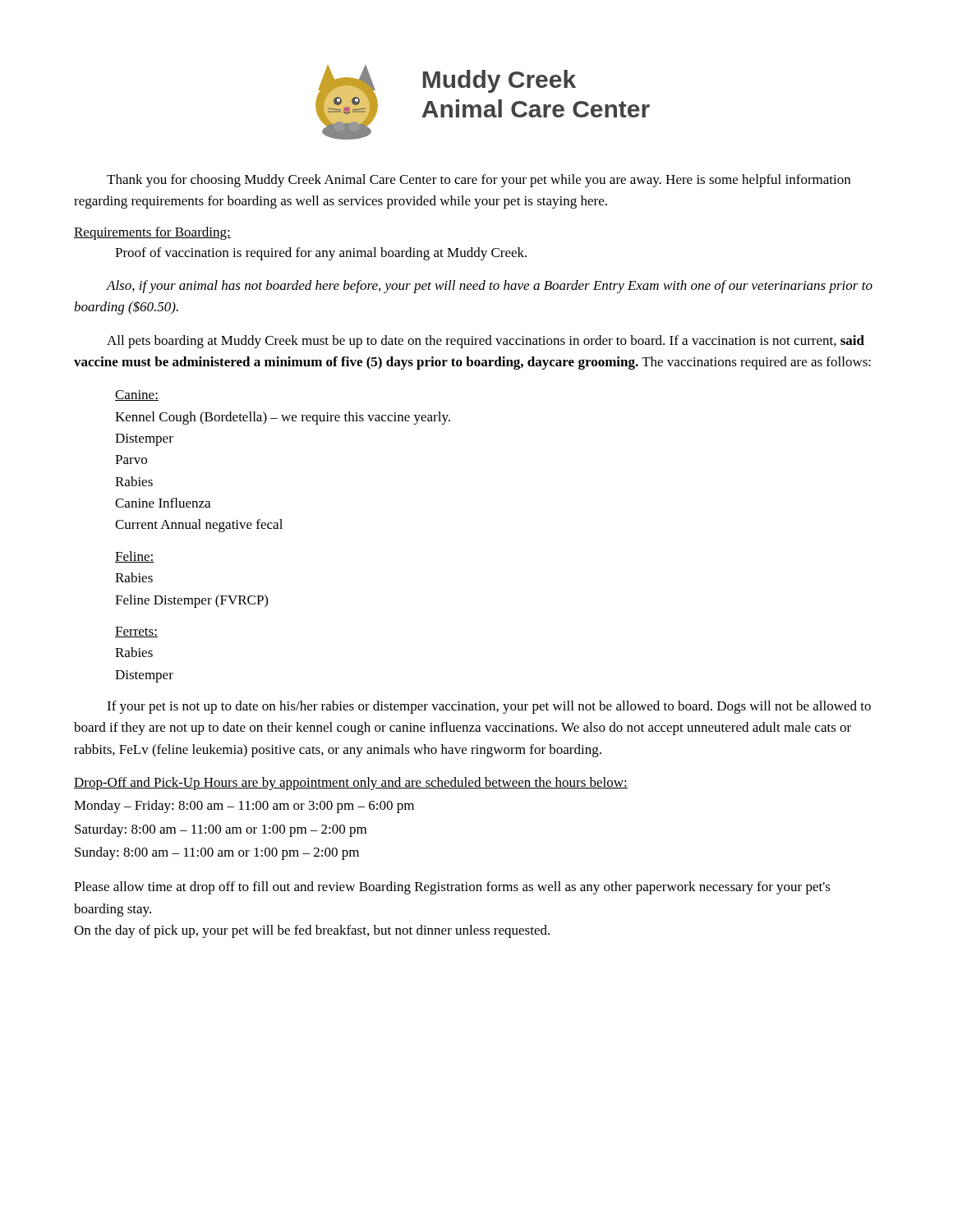The width and height of the screenshot is (953, 1232).
Task: Click the passage that begins "Also, if your animal has not"
Action: tap(473, 296)
